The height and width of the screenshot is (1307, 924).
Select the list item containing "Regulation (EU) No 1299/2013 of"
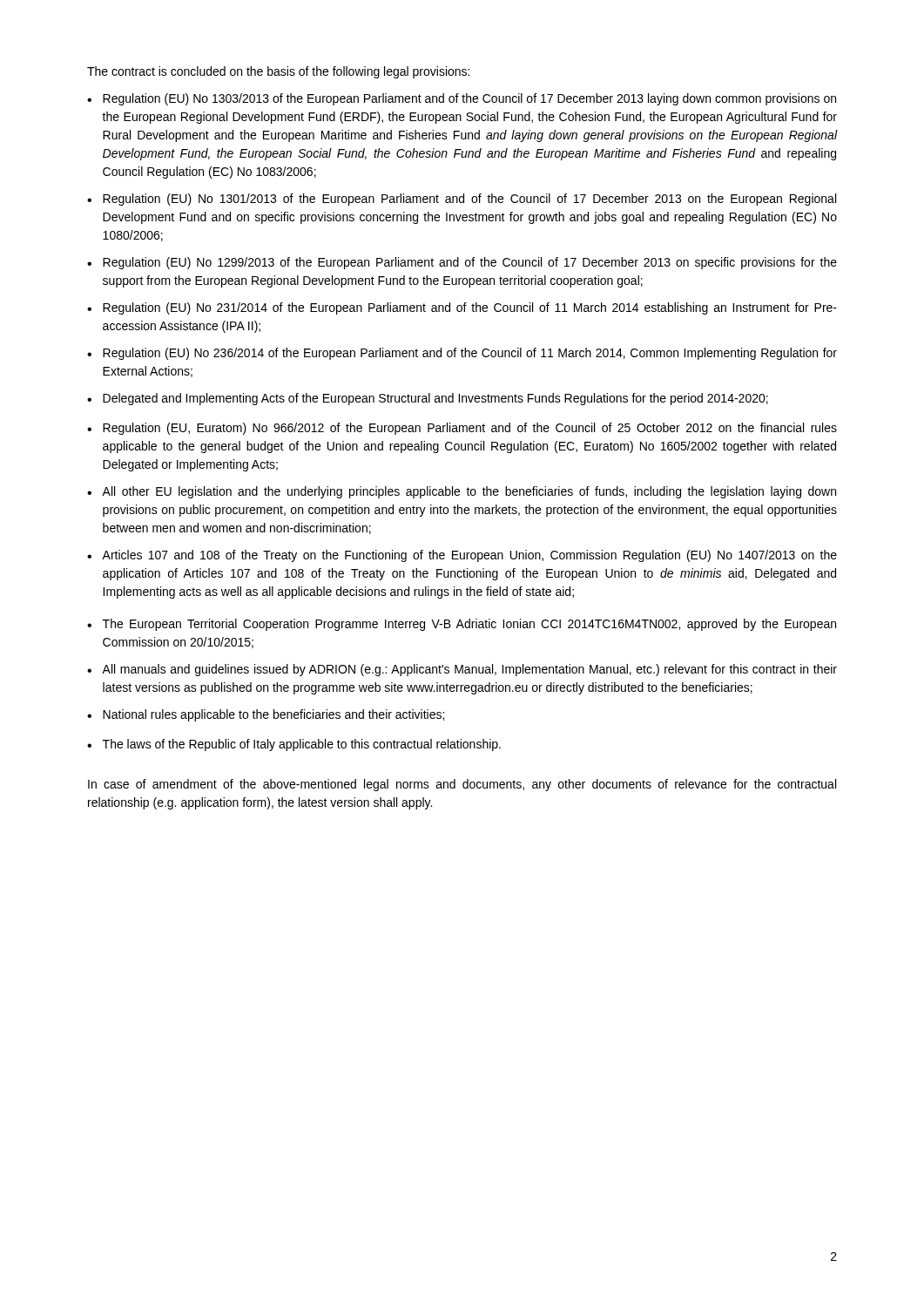[470, 272]
